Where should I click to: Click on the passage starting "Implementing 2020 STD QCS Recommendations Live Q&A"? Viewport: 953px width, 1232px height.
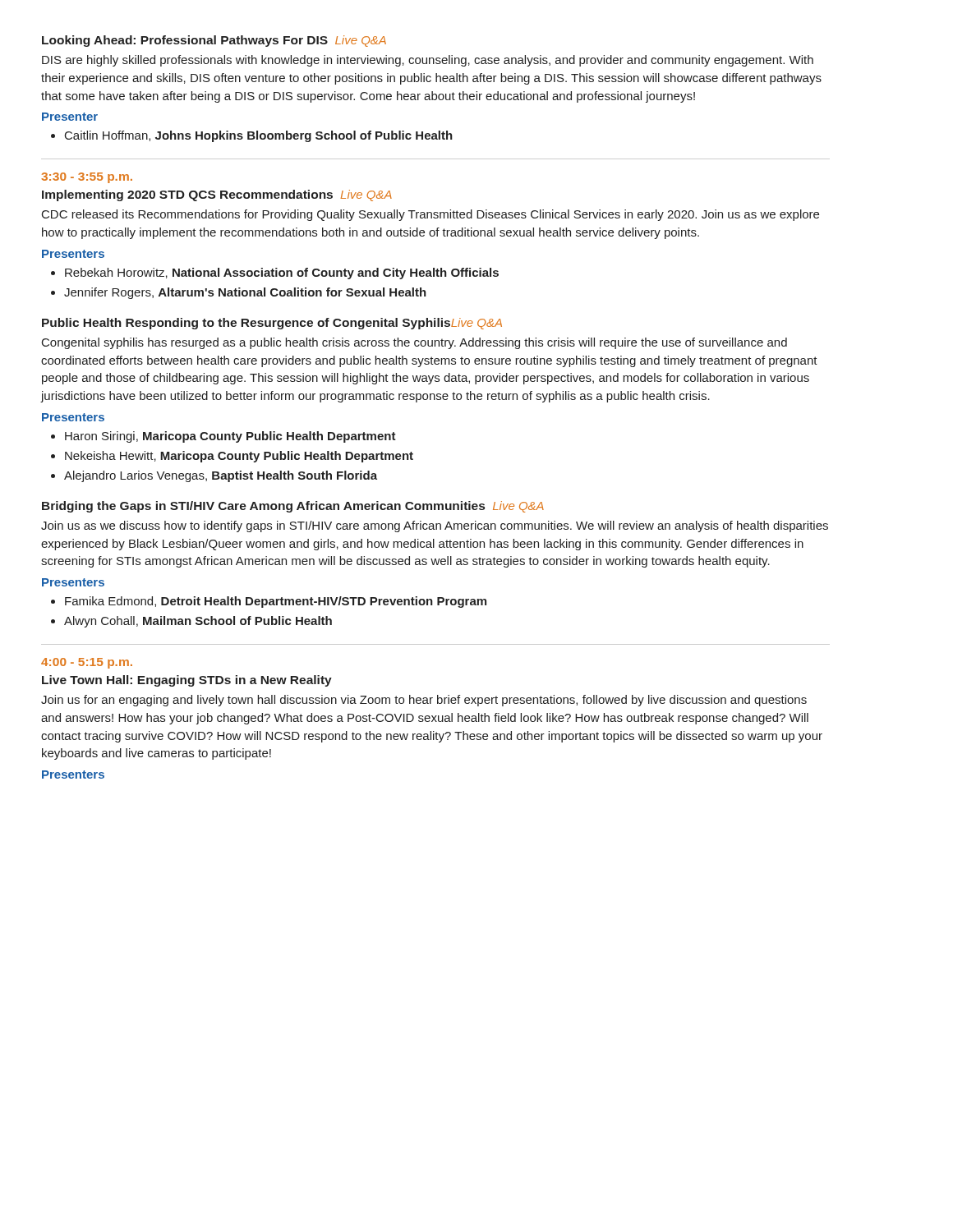217,194
